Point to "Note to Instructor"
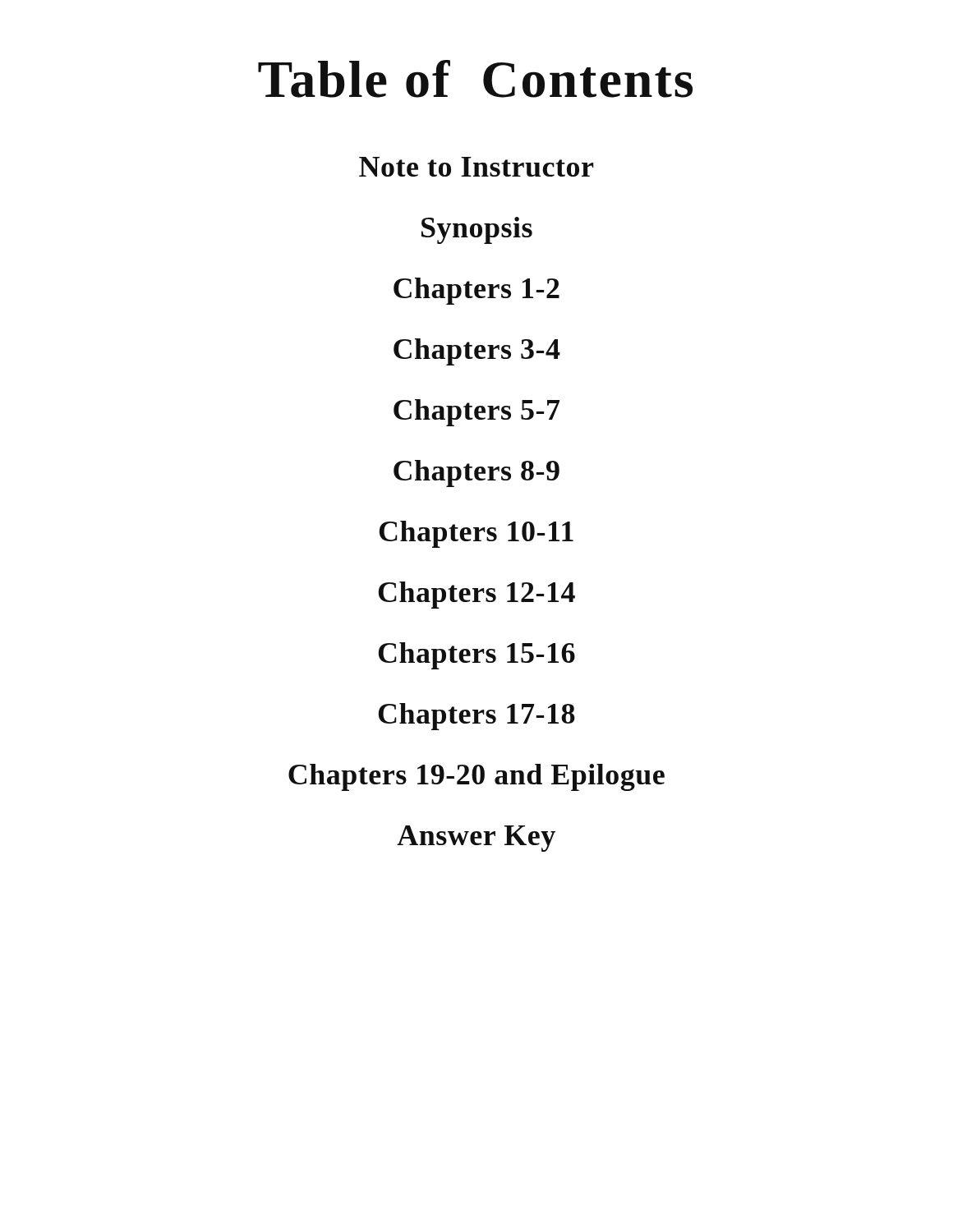Image resolution: width=953 pixels, height=1232 pixels. click(x=476, y=167)
